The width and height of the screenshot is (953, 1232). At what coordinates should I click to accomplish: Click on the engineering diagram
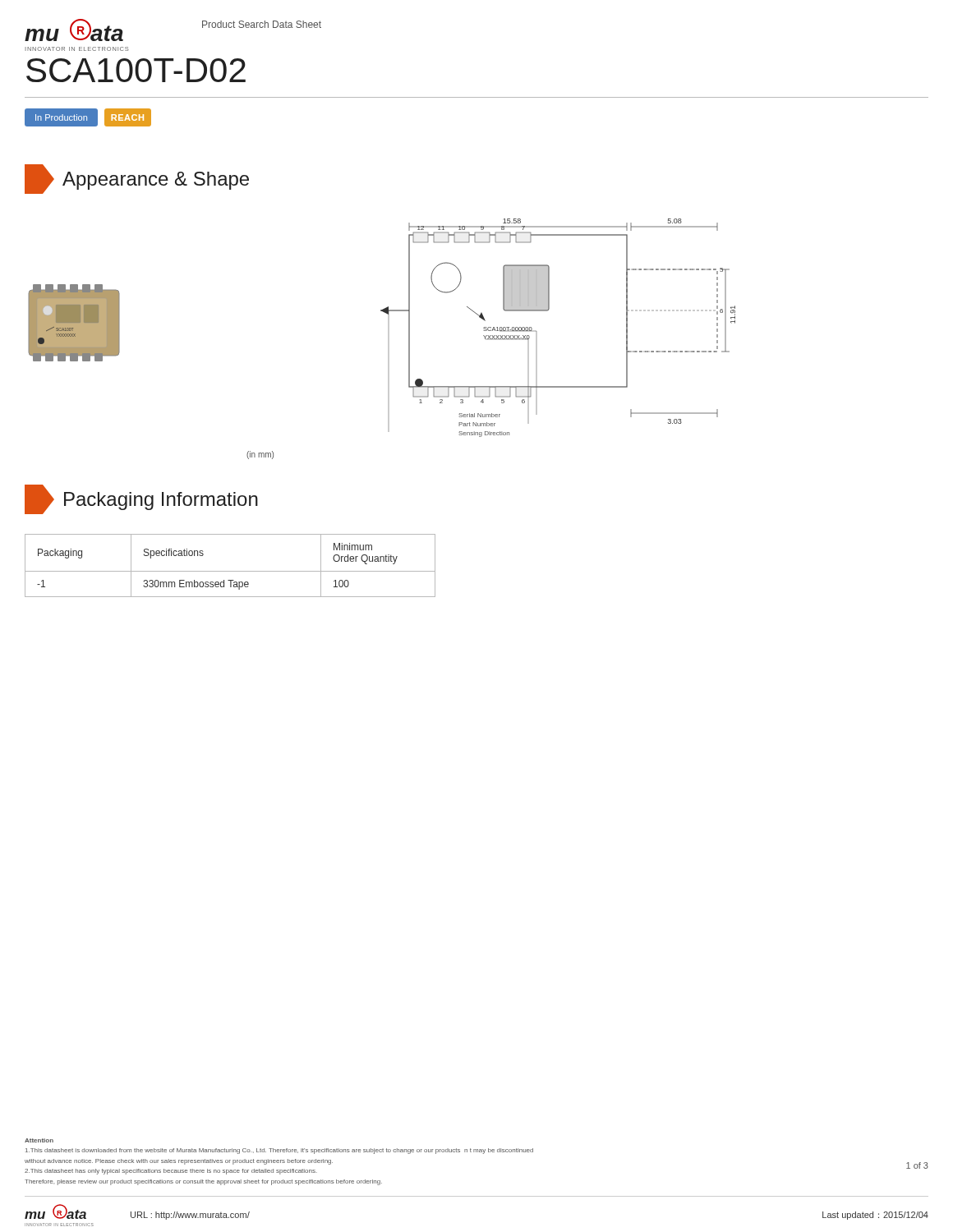(476, 331)
